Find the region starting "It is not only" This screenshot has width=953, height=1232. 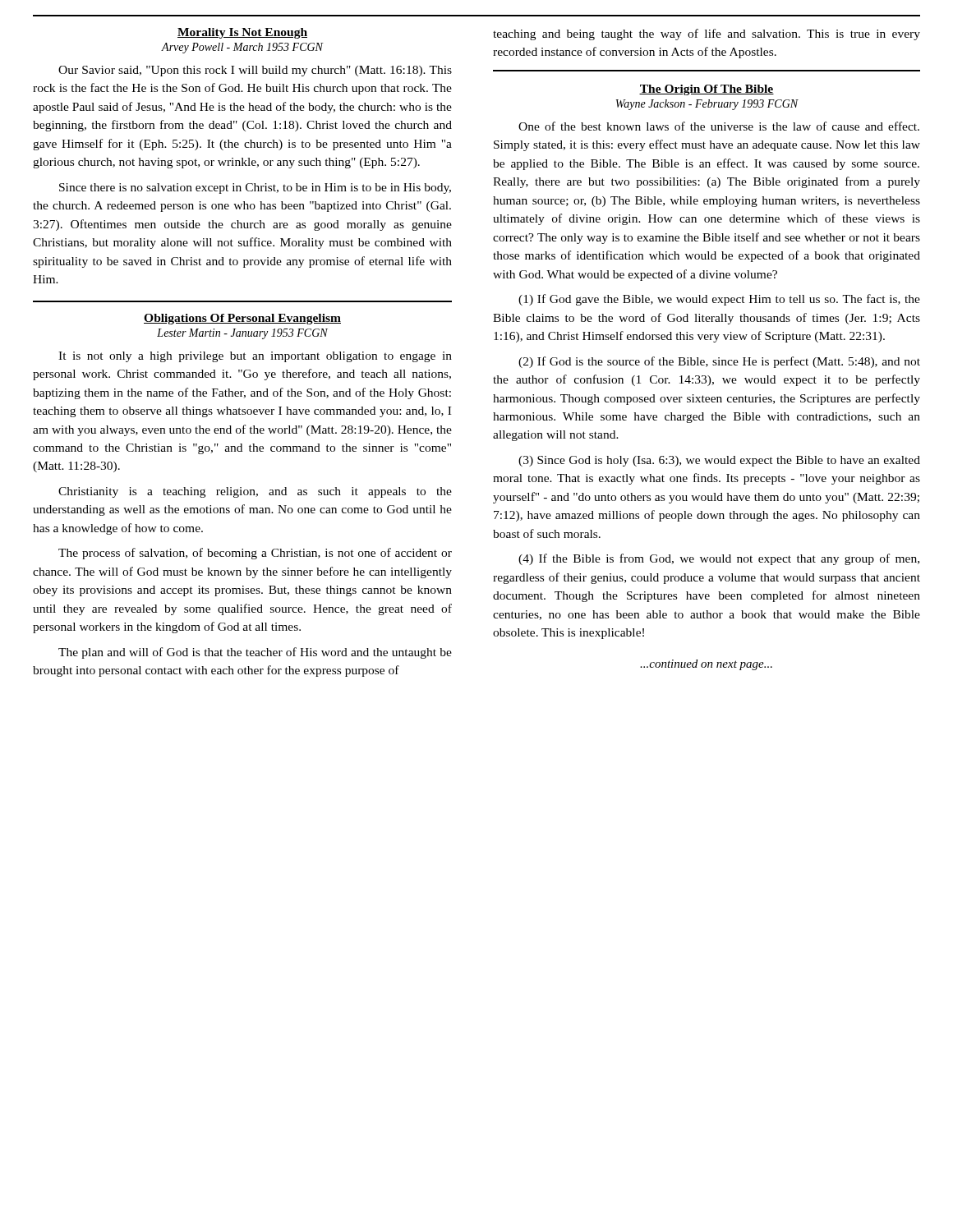click(x=242, y=513)
